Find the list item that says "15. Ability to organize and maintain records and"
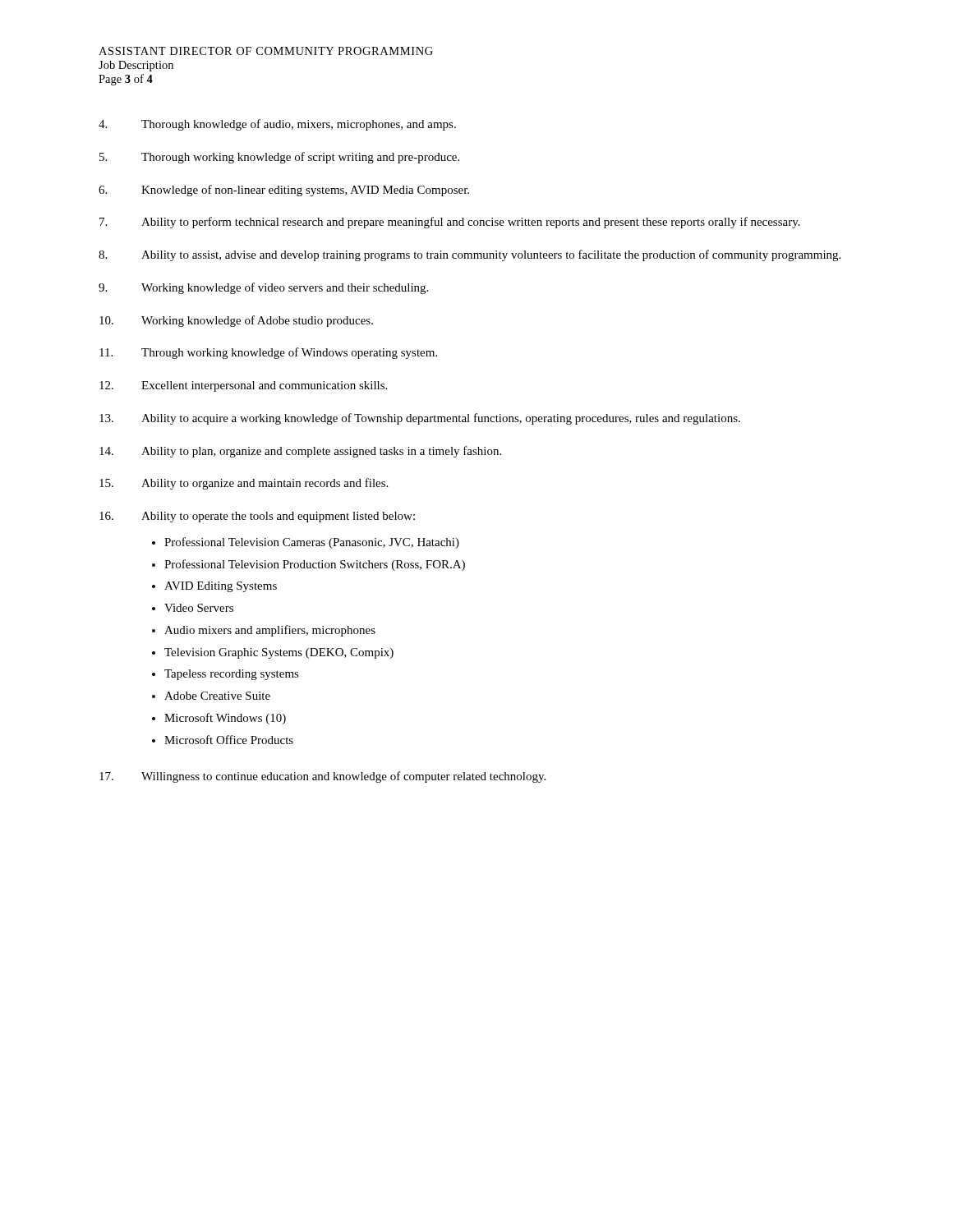The height and width of the screenshot is (1232, 953). 244,484
